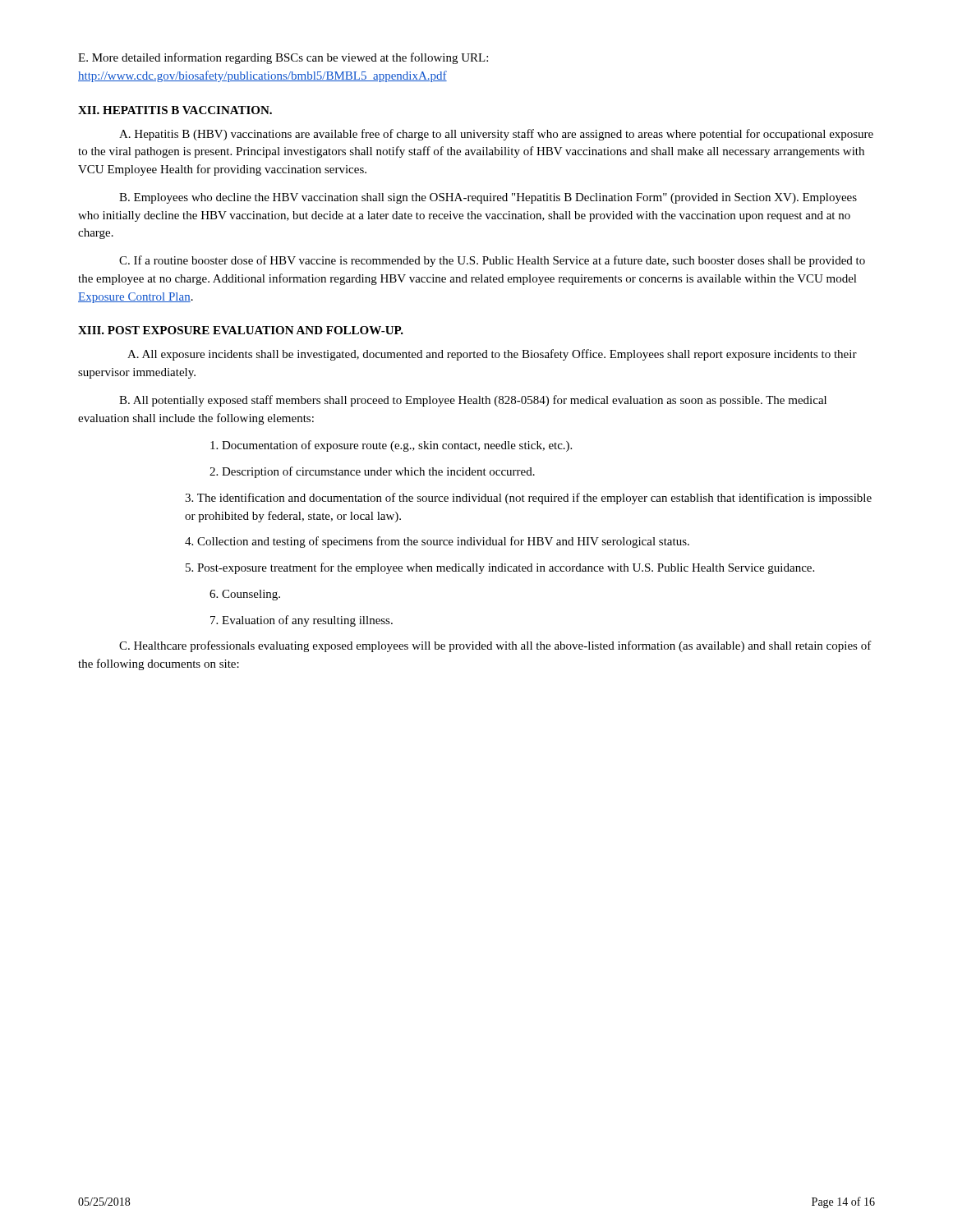Locate the section header that says "XIII. POST EXPOSURE EVALUATION AND"
Viewport: 953px width, 1232px height.
click(241, 330)
